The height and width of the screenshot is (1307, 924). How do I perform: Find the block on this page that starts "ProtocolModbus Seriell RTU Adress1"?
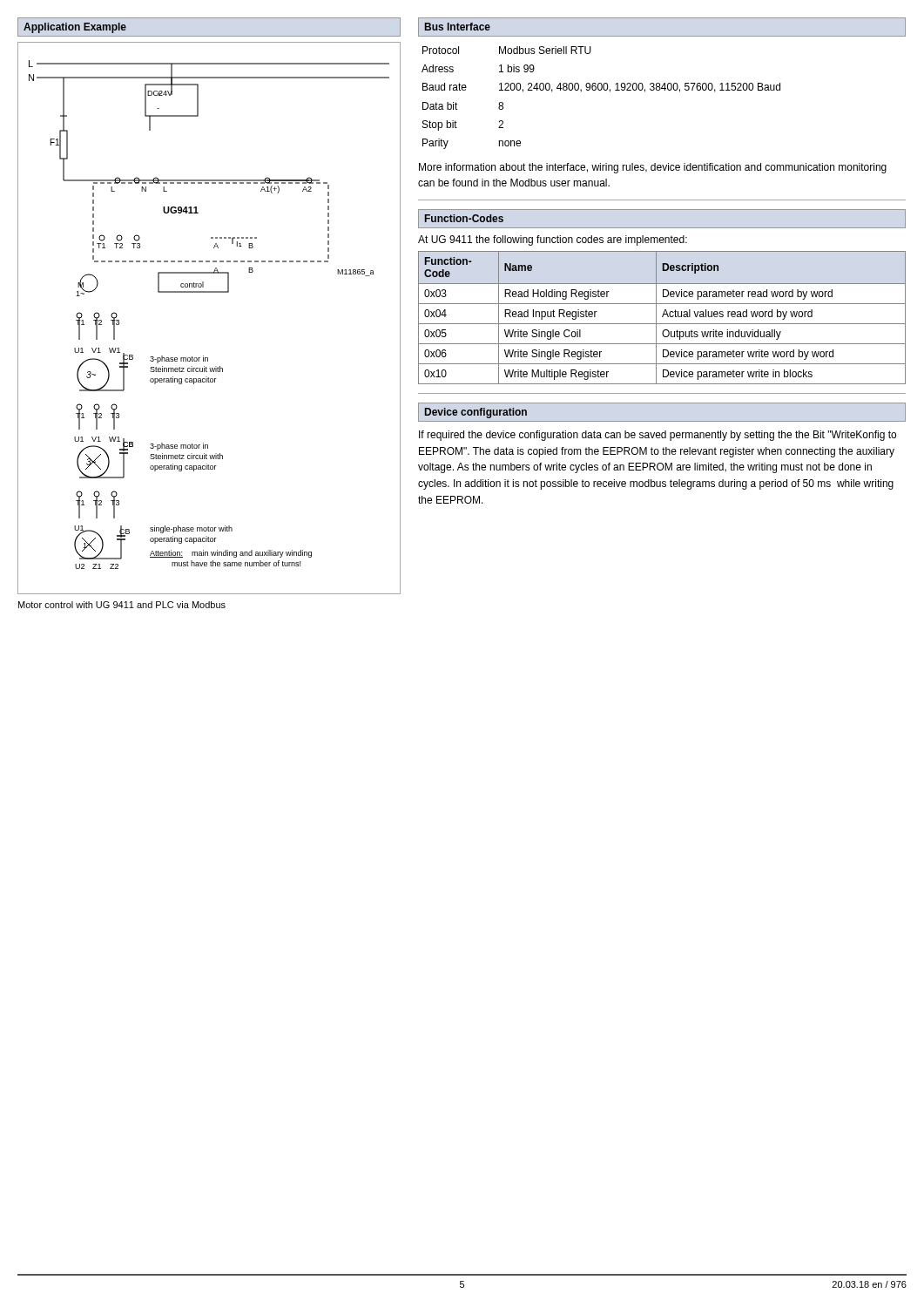662,97
